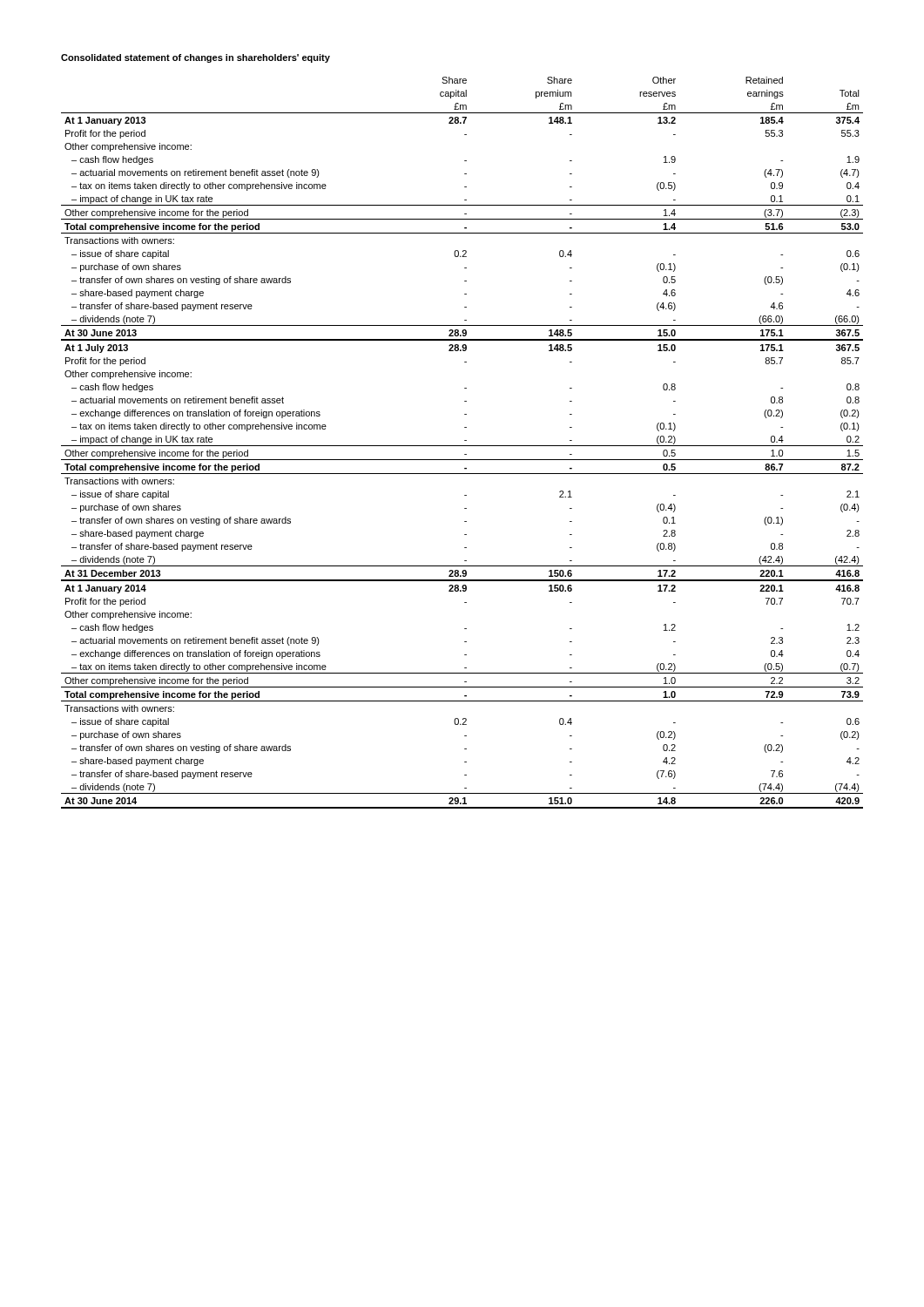Select the table that reads "Other comprehensive income:"
The width and height of the screenshot is (924, 1307).
[462, 441]
